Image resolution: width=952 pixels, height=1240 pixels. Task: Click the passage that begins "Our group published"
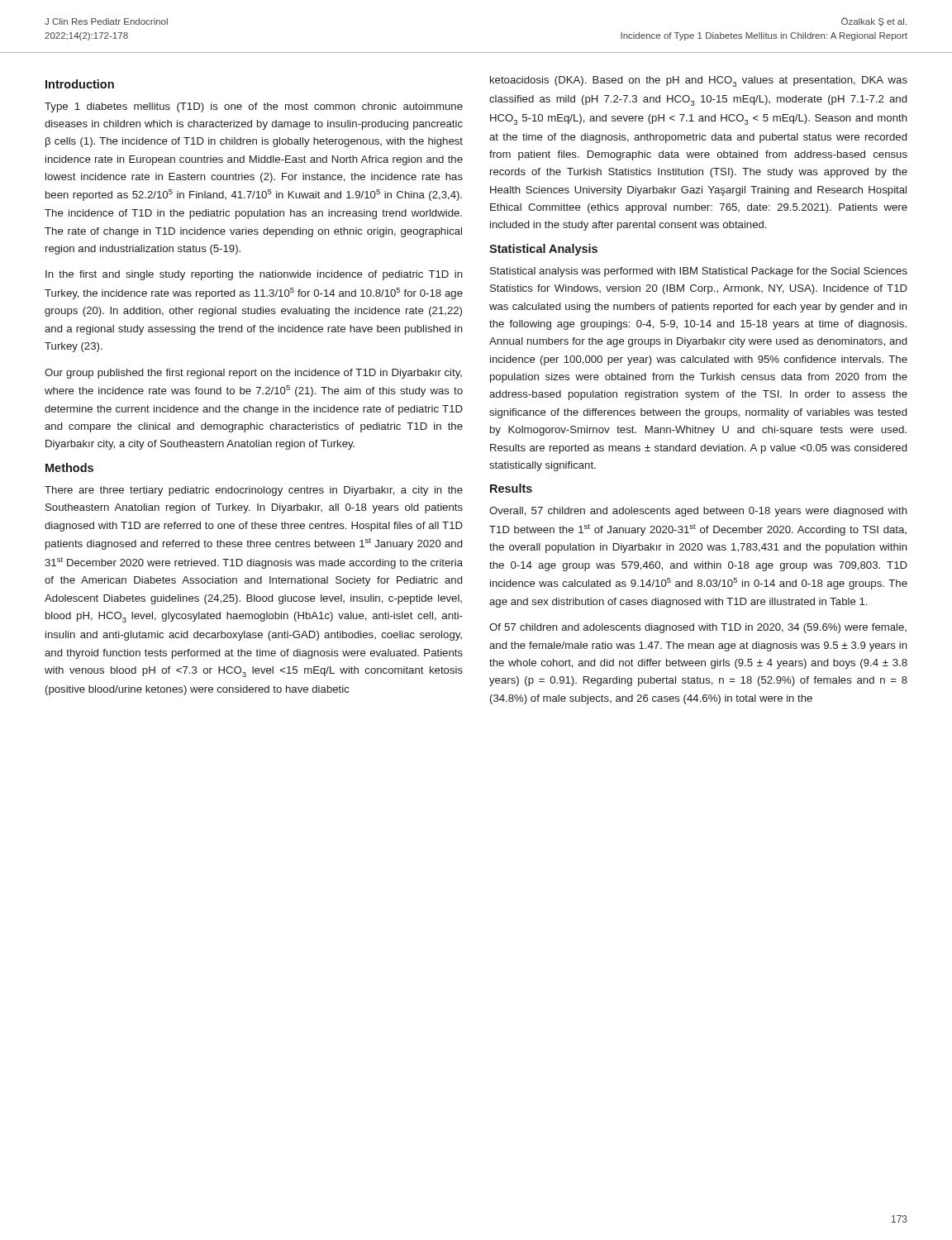[x=254, y=408]
